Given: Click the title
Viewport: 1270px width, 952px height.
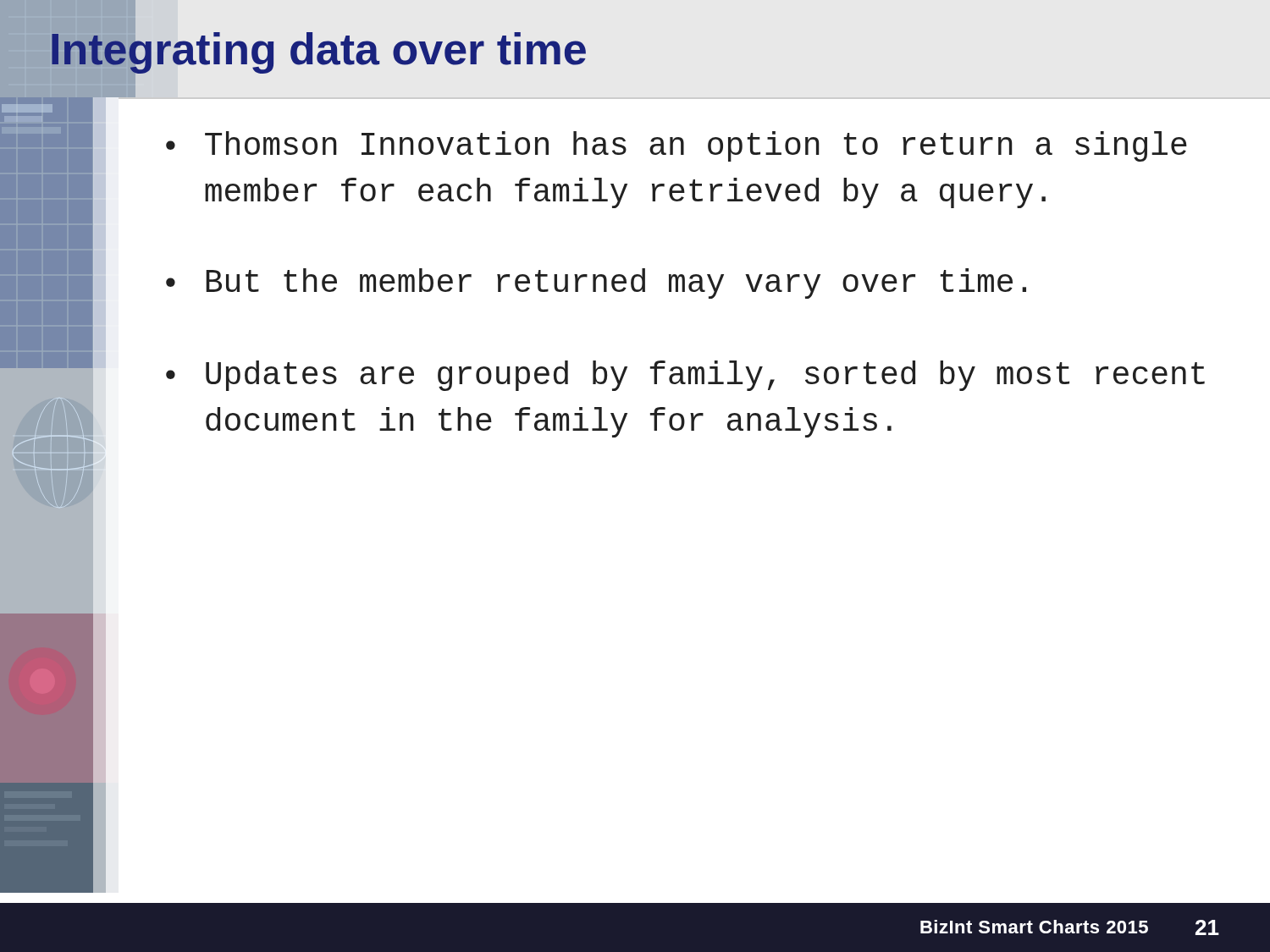Looking at the screenshot, I should [x=318, y=49].
